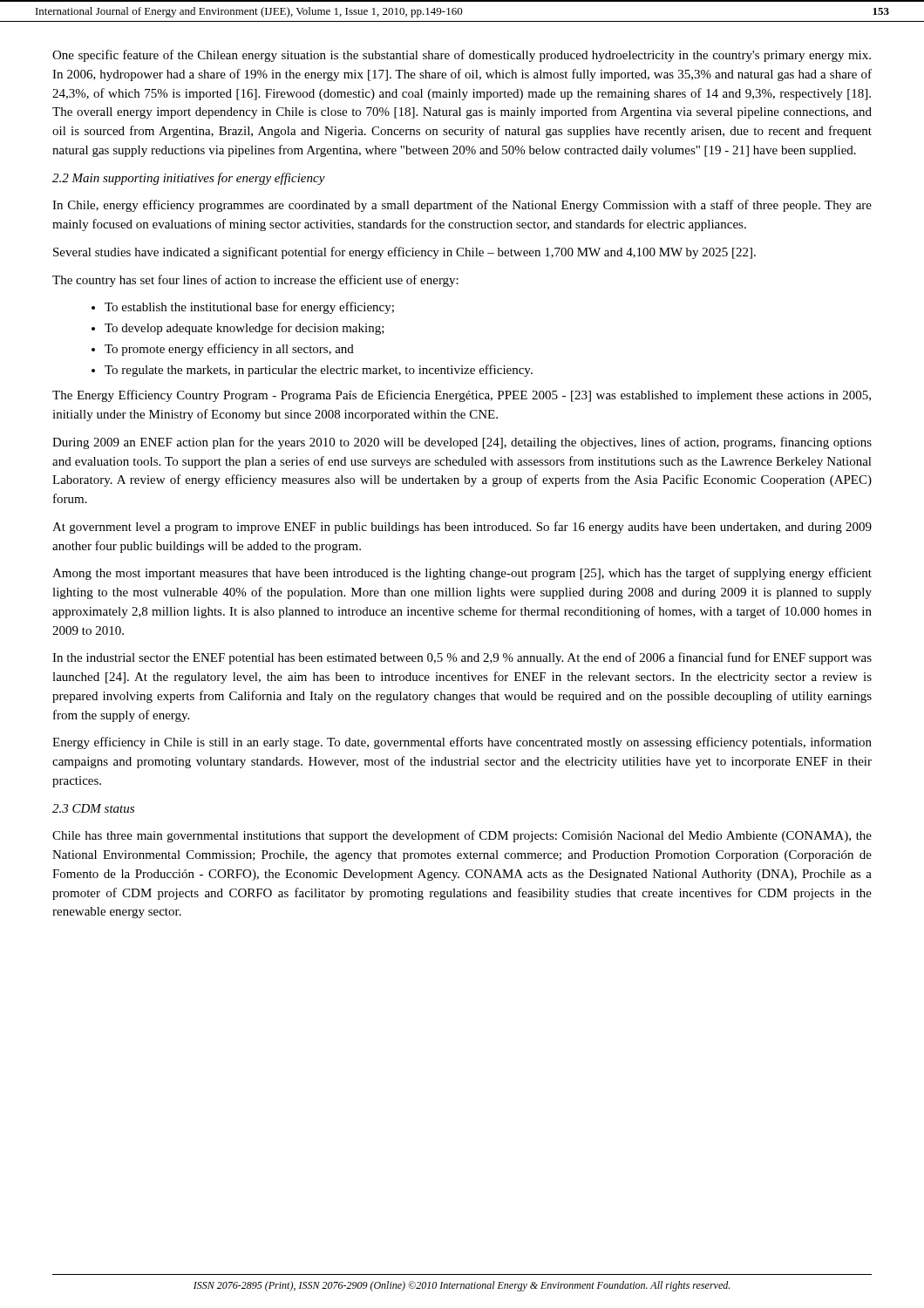Navigate to the text block starting "In Chile, energy efficiency programmes are coordinated"
Viewport: 924px width, 1308px height.
pyautogui.click(x=462, y=215)
